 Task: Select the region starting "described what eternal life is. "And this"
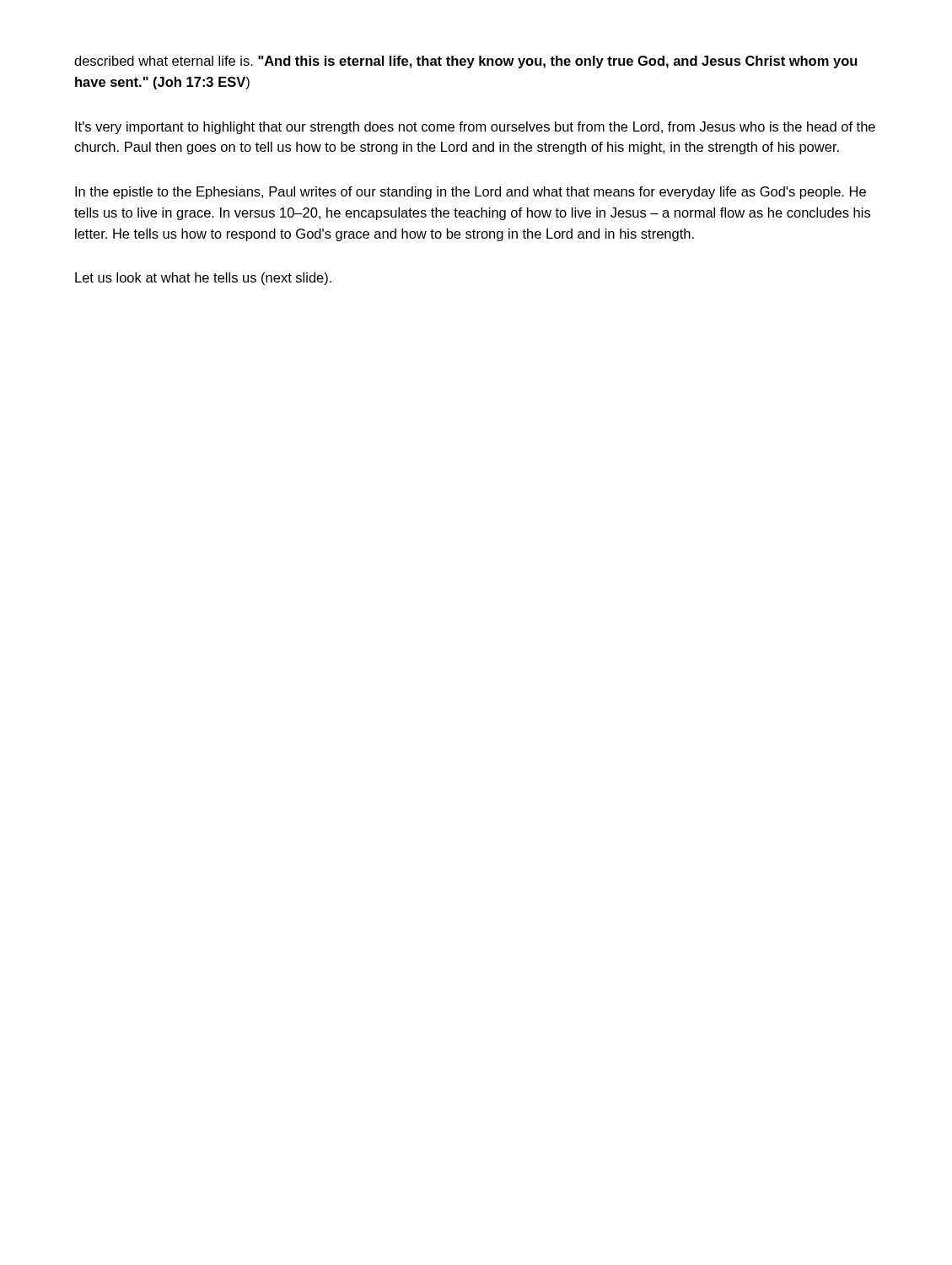click(466, 71)
